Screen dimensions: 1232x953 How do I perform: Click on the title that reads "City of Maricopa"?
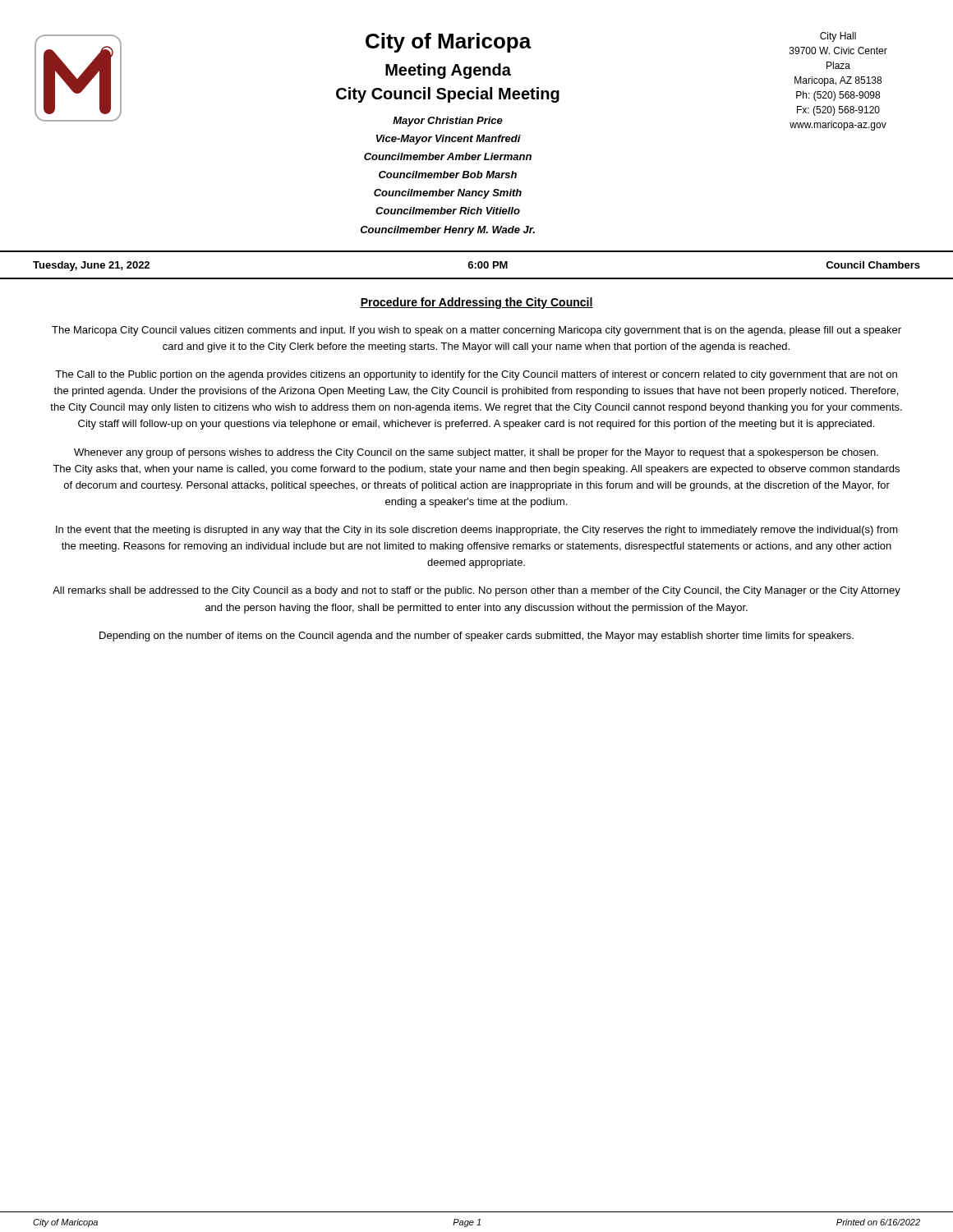(448, 41)
